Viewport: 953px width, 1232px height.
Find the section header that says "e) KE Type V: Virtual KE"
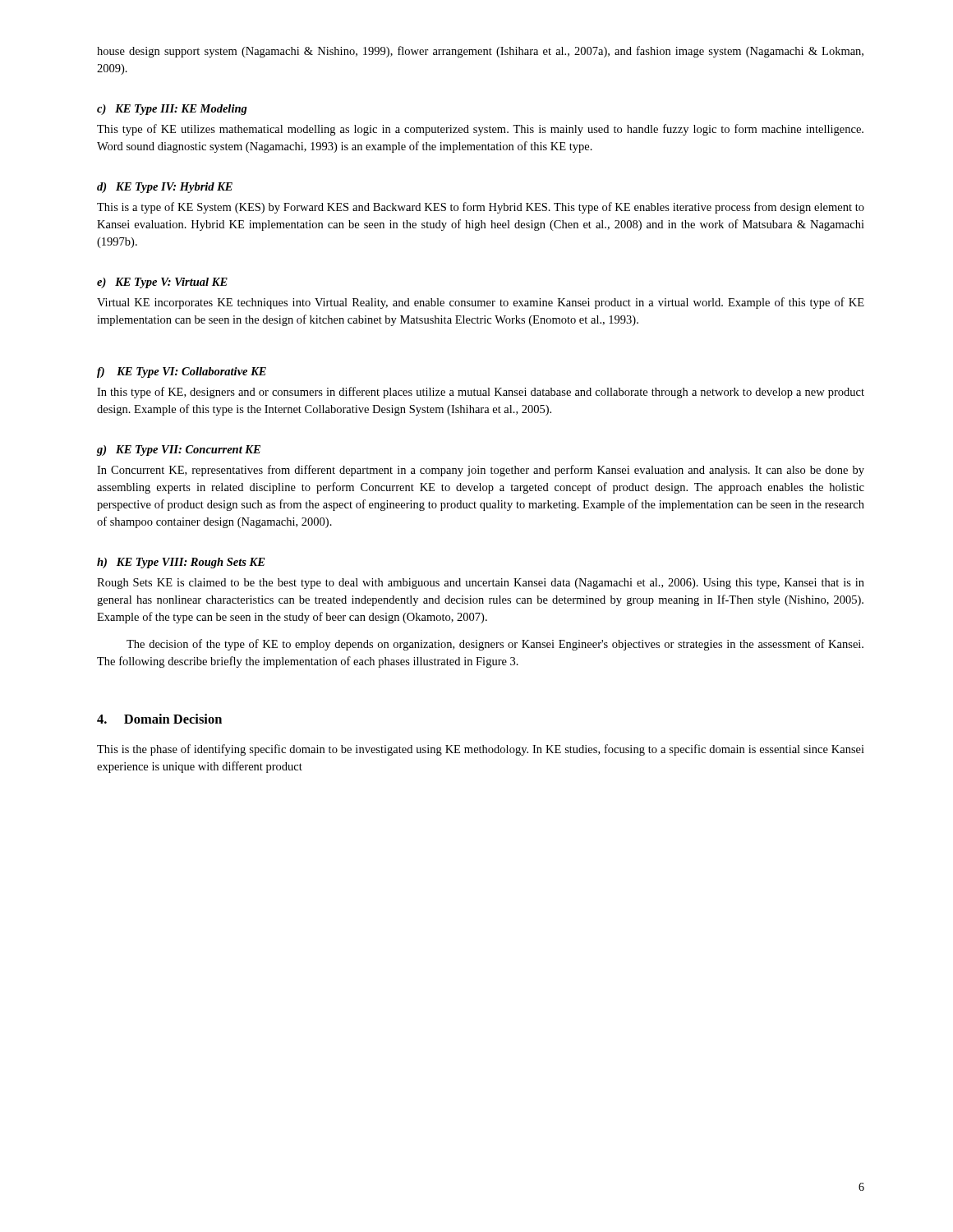(162, 282)
